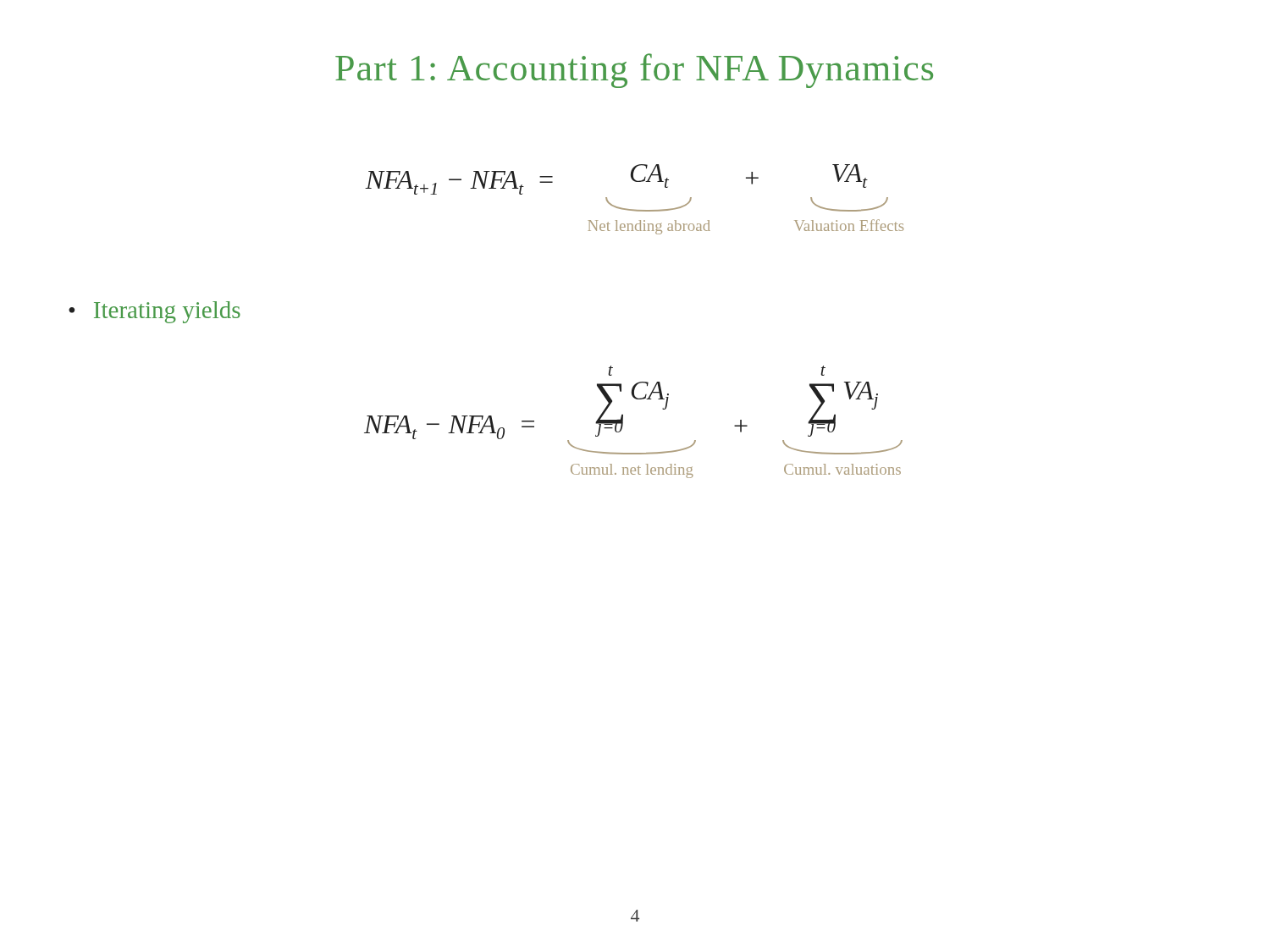Point to "• Iterating yields"

pyautogui.click(x=154, y=310)
